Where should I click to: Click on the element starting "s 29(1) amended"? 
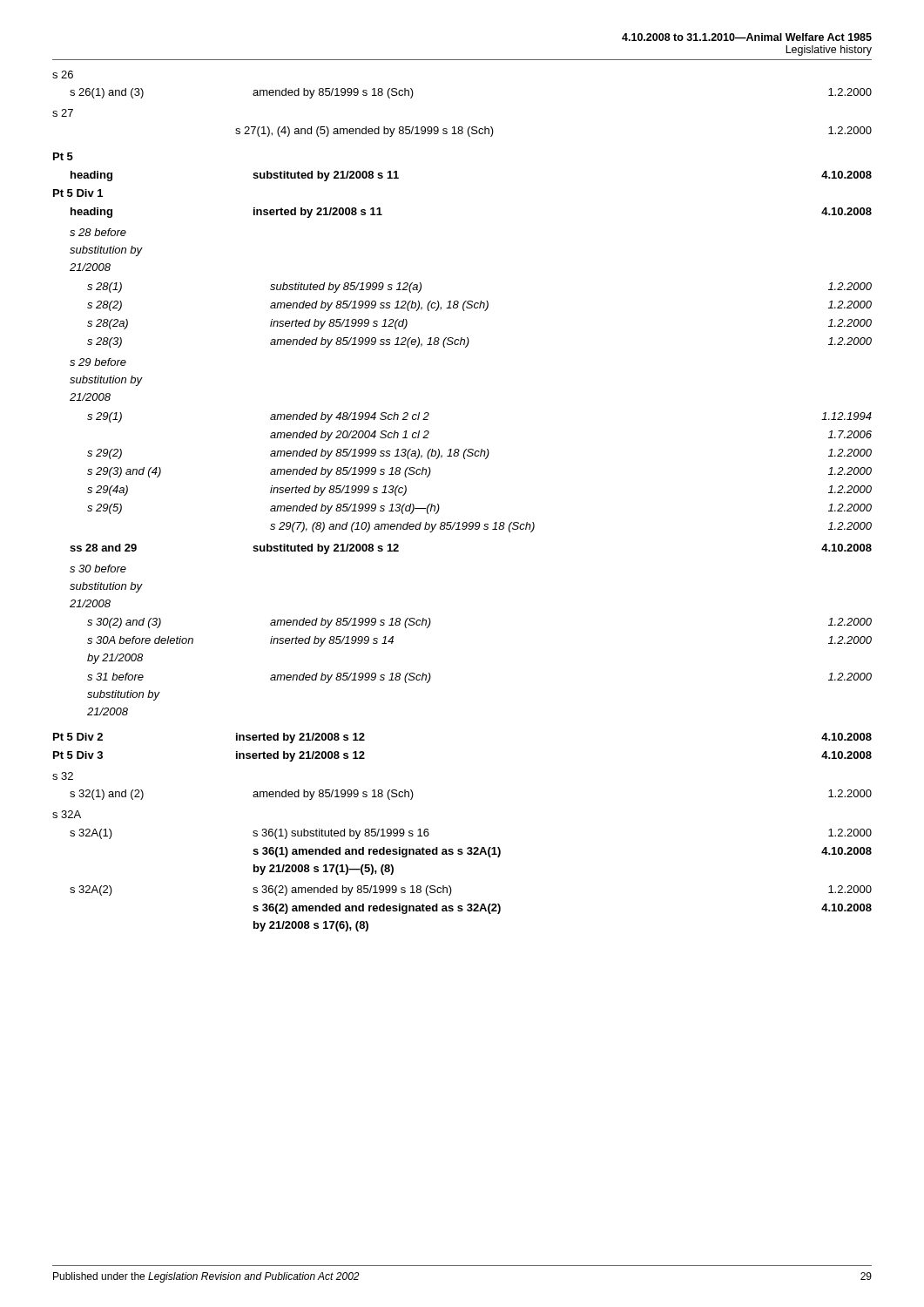(105, 417)
